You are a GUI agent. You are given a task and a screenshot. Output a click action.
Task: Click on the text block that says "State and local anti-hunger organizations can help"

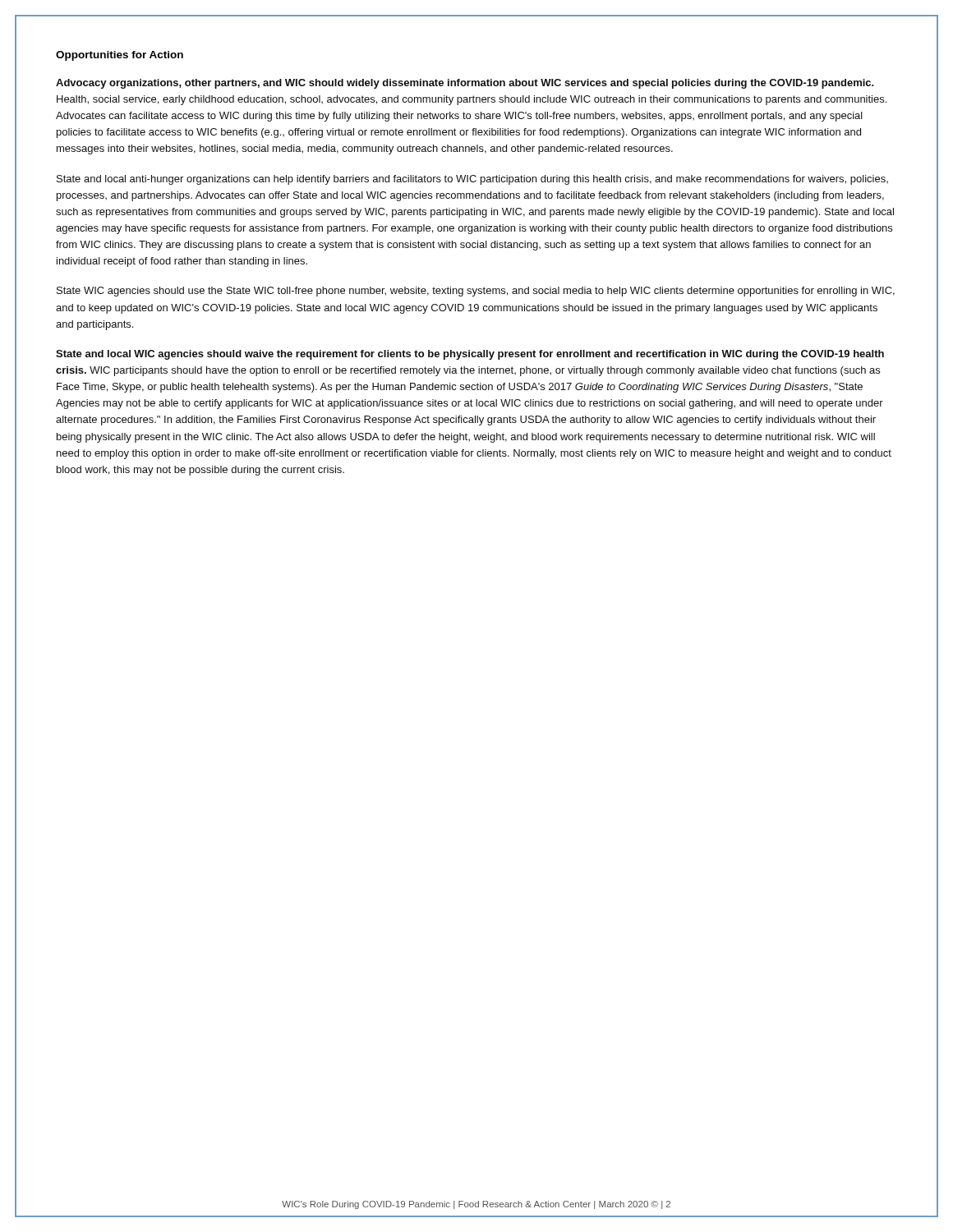(475, 220)
